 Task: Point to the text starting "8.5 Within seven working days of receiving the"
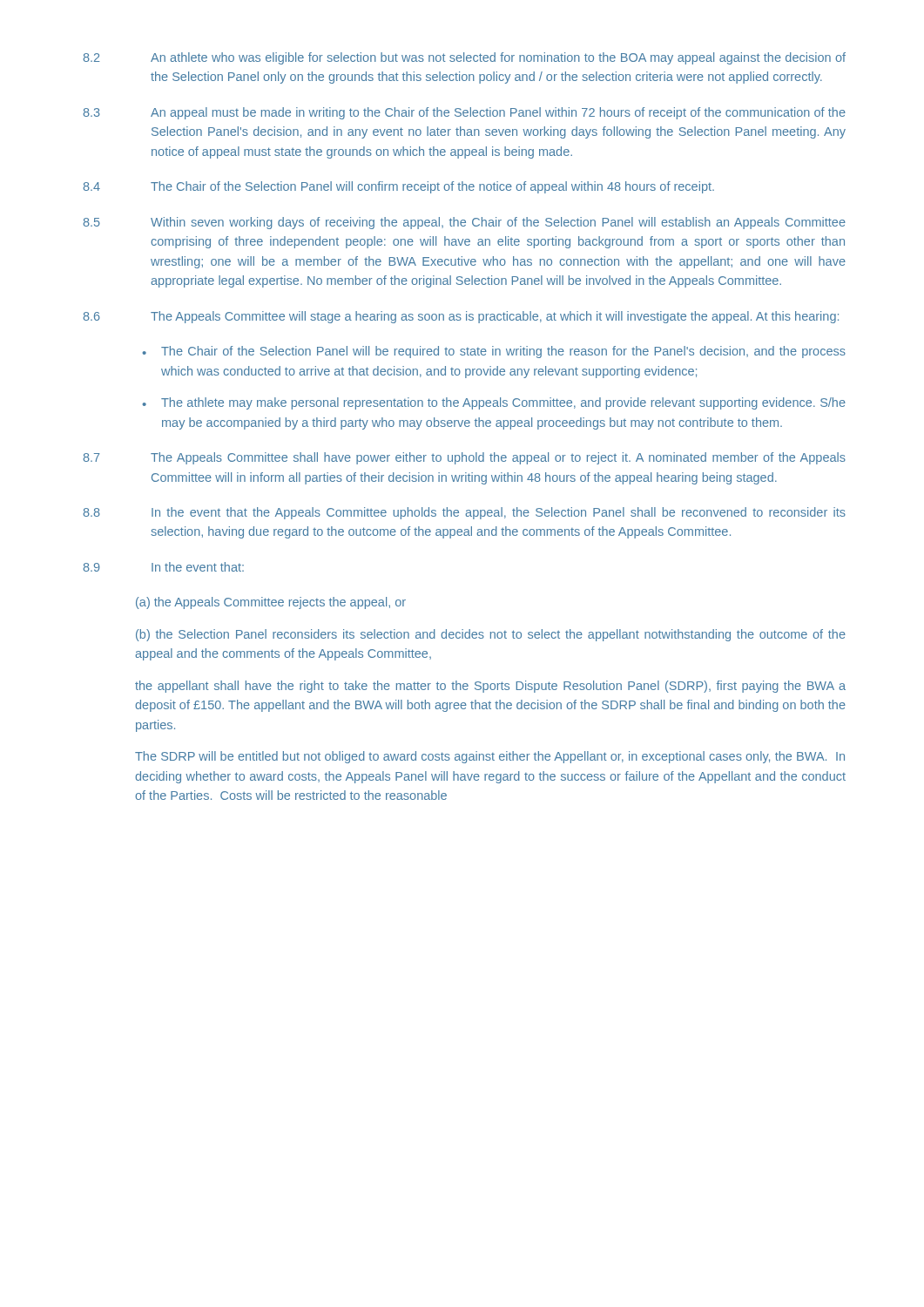coord(464,252)
